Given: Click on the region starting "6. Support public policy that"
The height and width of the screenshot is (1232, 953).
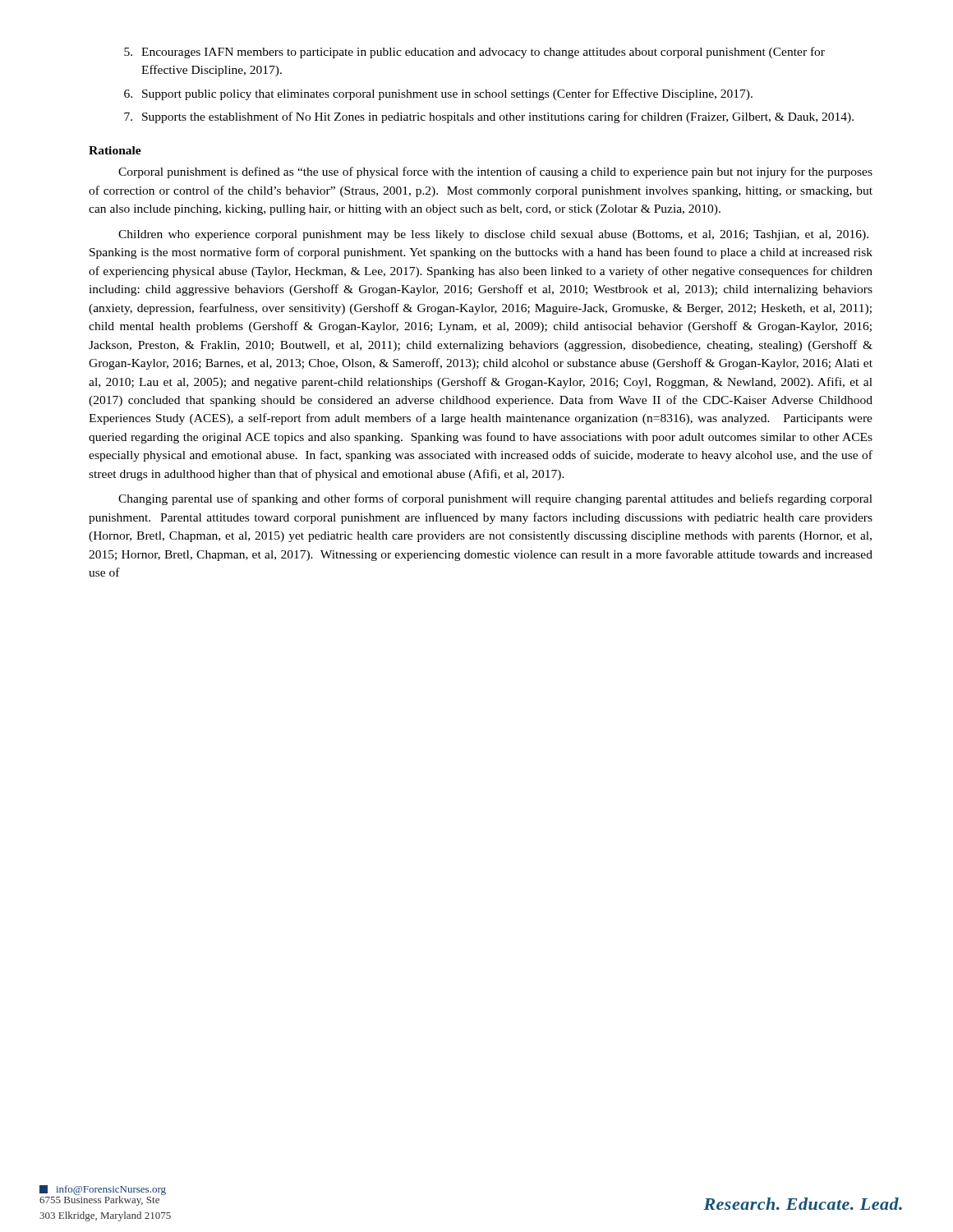Looking at the screenshot, I should (481, 94).
